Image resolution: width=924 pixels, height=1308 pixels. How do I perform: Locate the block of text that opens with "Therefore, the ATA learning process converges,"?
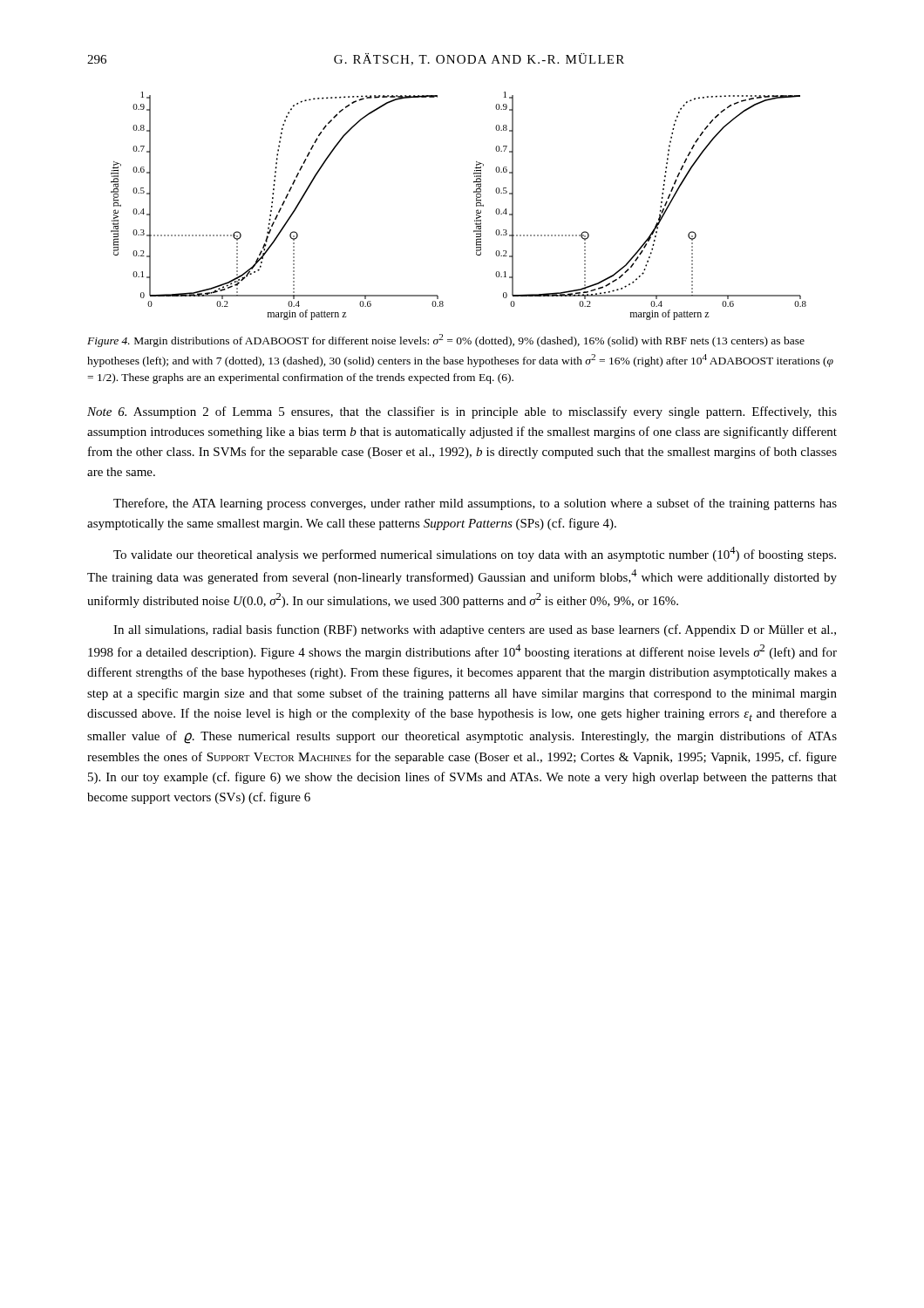point(462,513)
